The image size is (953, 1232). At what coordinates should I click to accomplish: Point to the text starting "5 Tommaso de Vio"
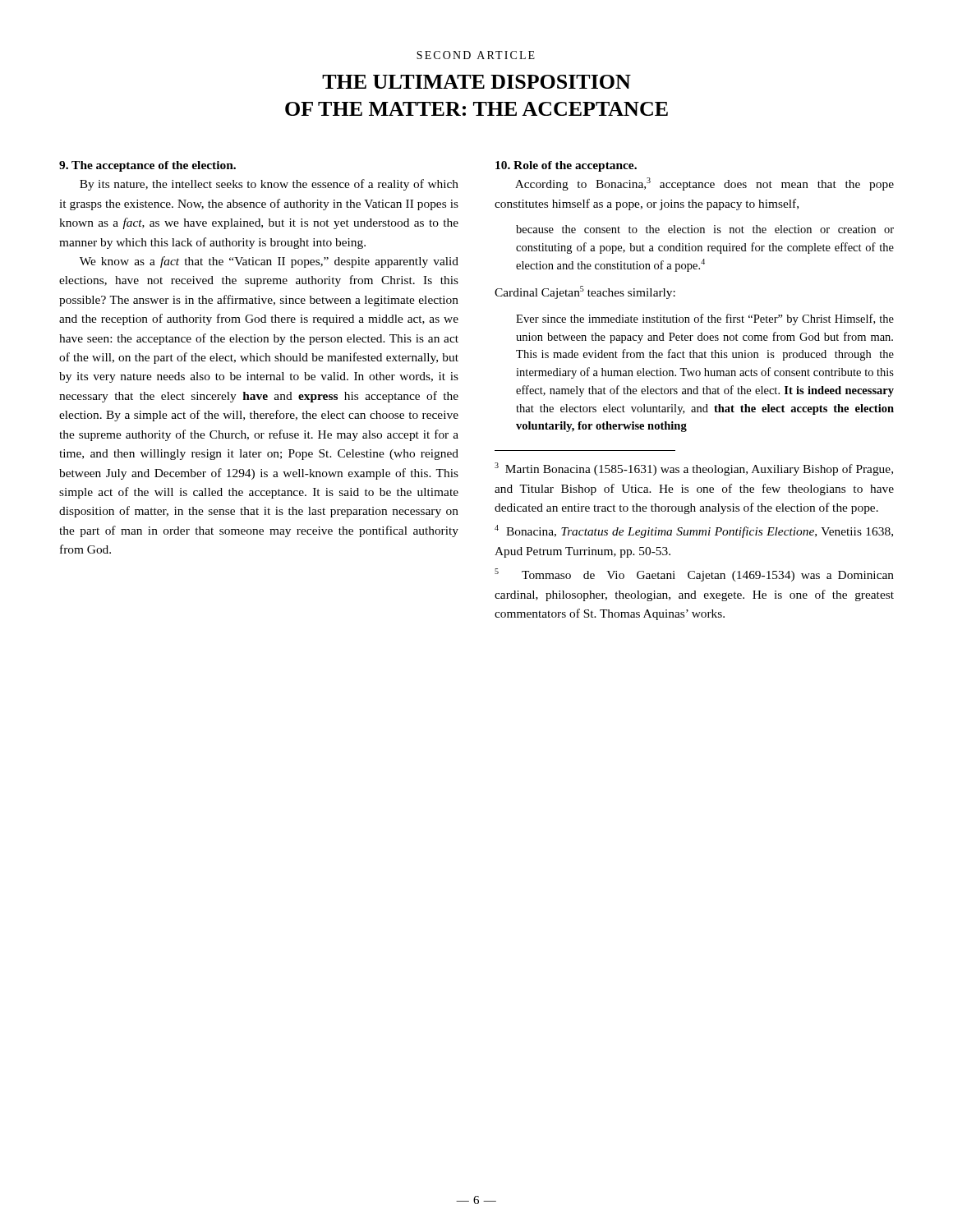pos(694,593)
